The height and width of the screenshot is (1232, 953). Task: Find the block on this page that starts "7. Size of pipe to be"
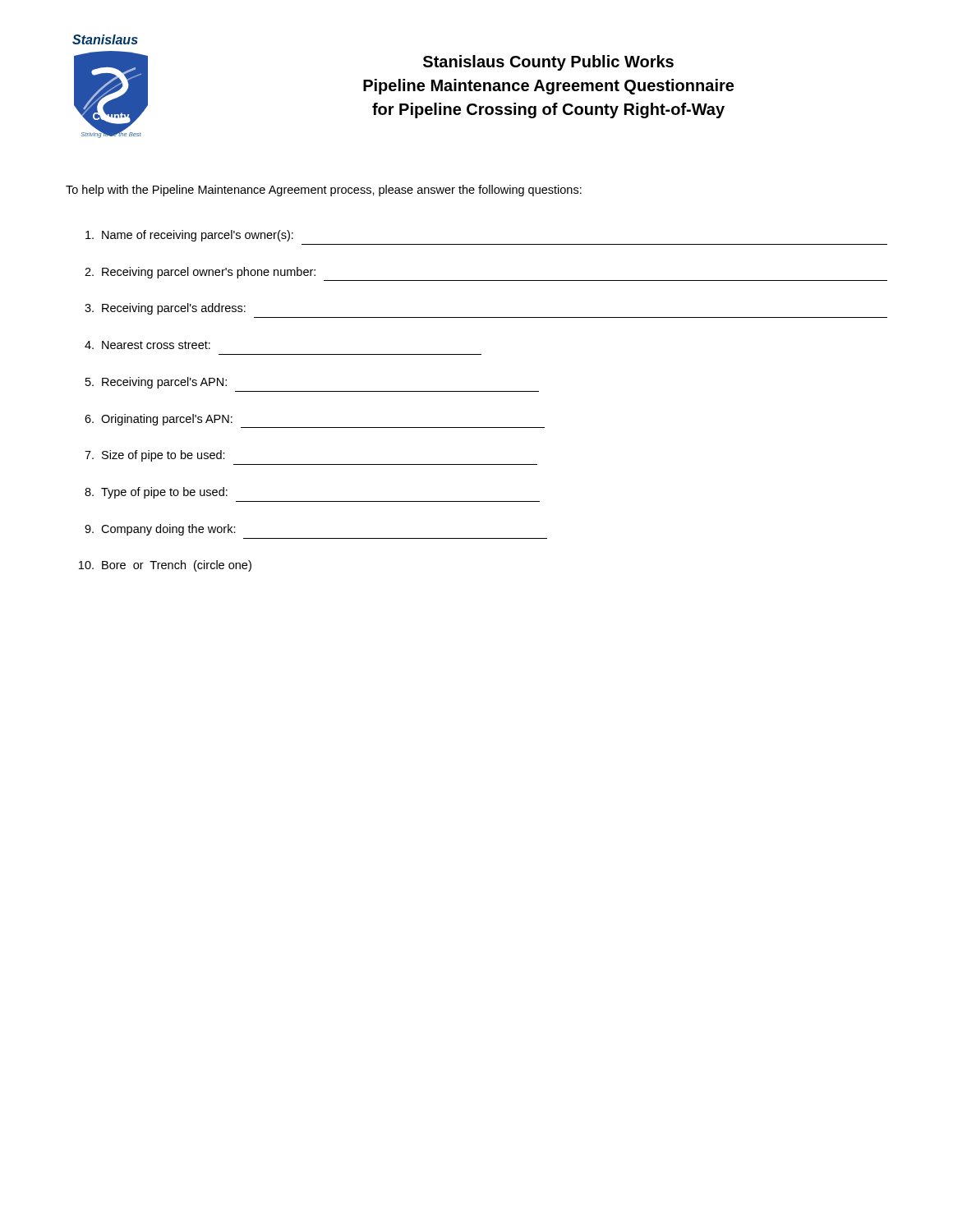[x=301, y=456]
